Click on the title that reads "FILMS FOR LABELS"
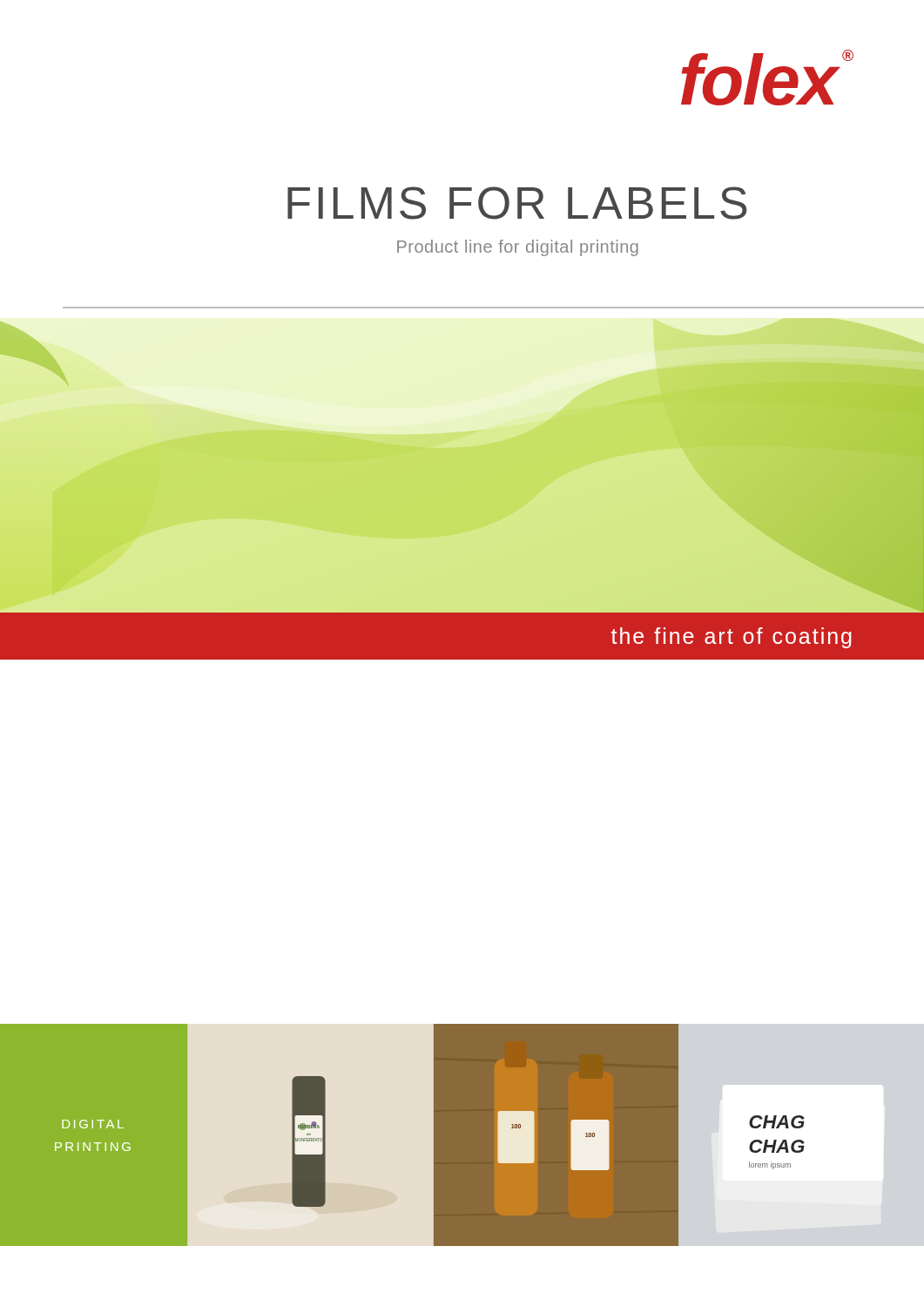924x1307 pixels. [x=518, y=204]
